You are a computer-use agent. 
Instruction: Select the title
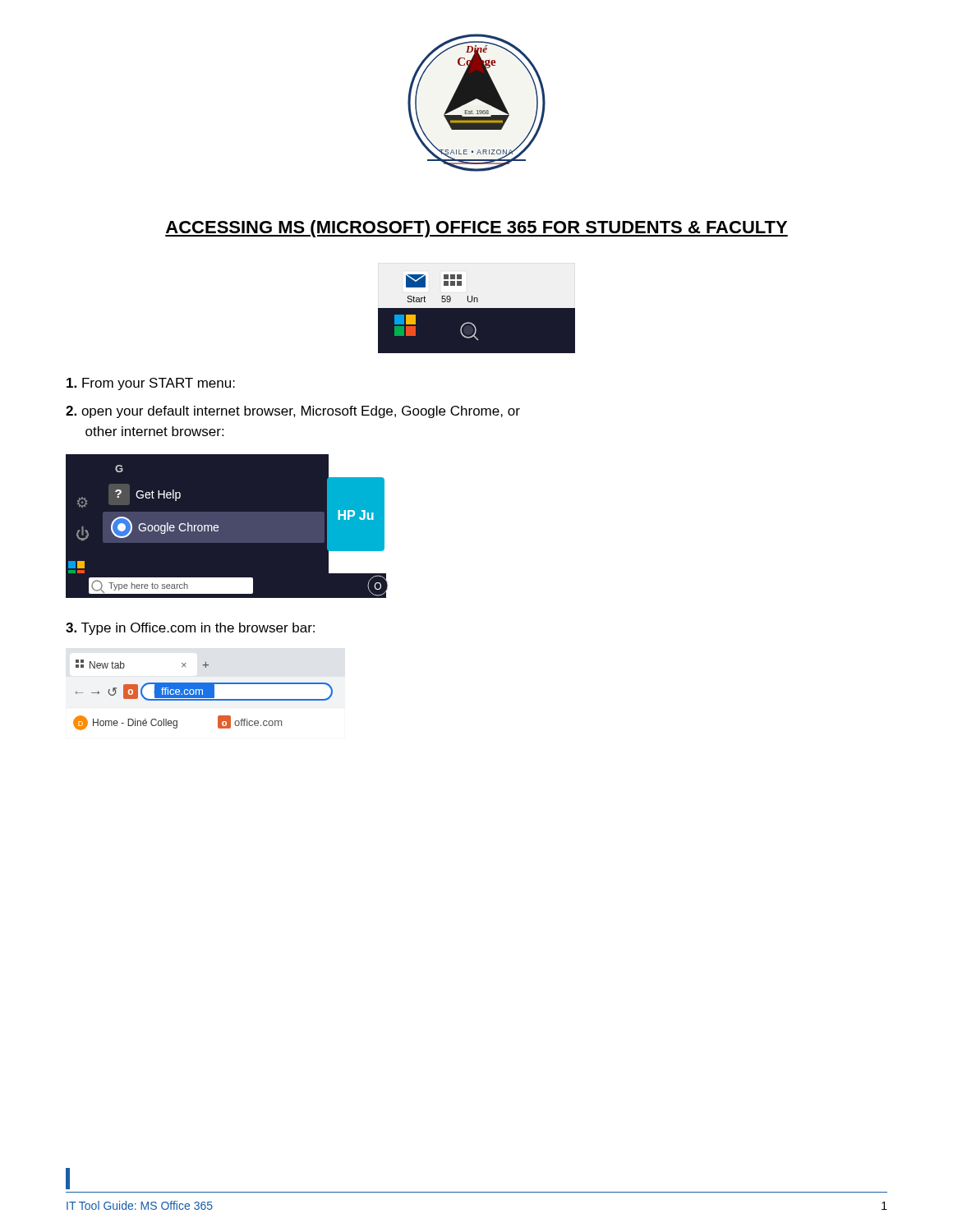(476, 227)
